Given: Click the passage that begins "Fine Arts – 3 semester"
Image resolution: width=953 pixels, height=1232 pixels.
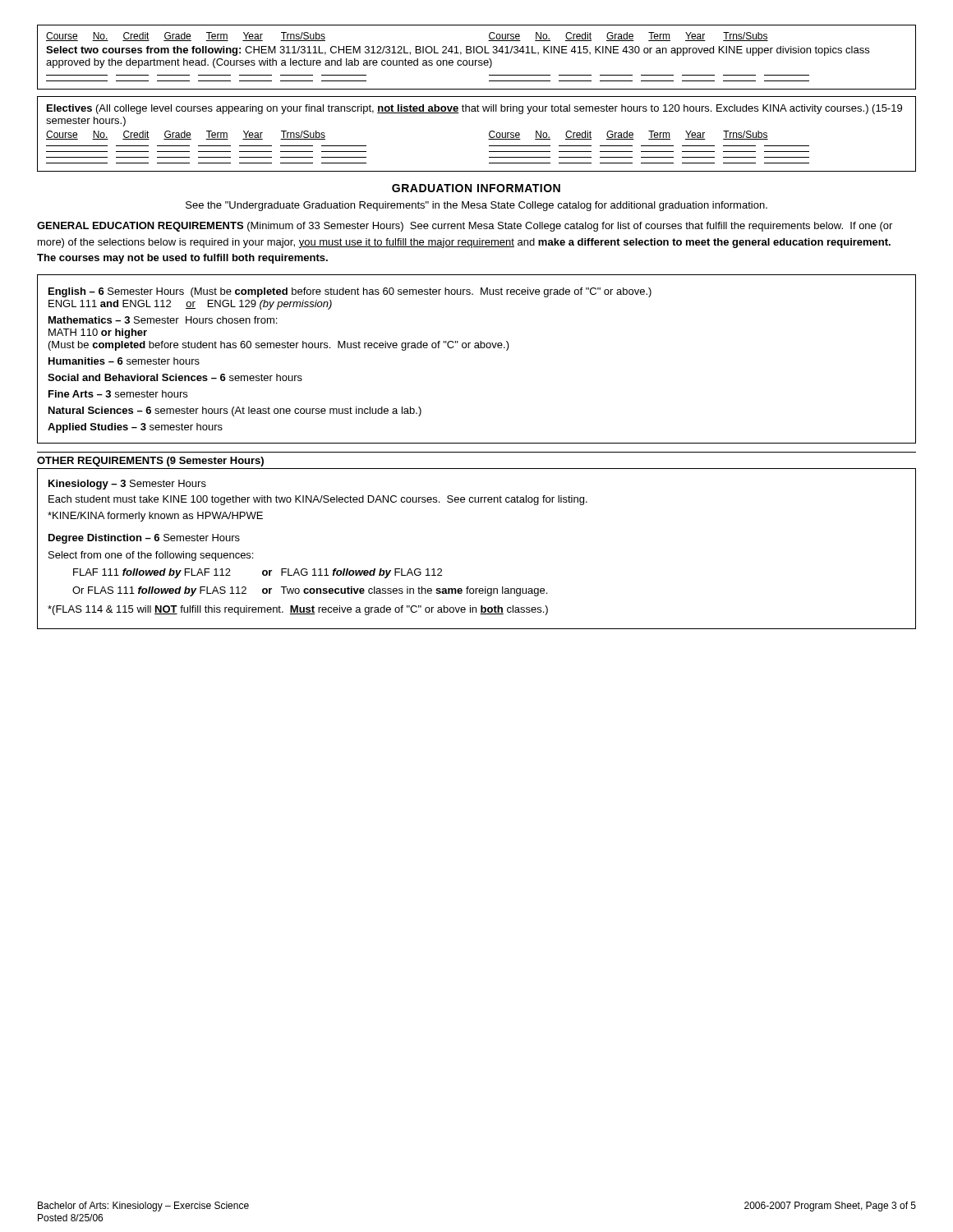Looking at the screenshot, I should [118, 393].
